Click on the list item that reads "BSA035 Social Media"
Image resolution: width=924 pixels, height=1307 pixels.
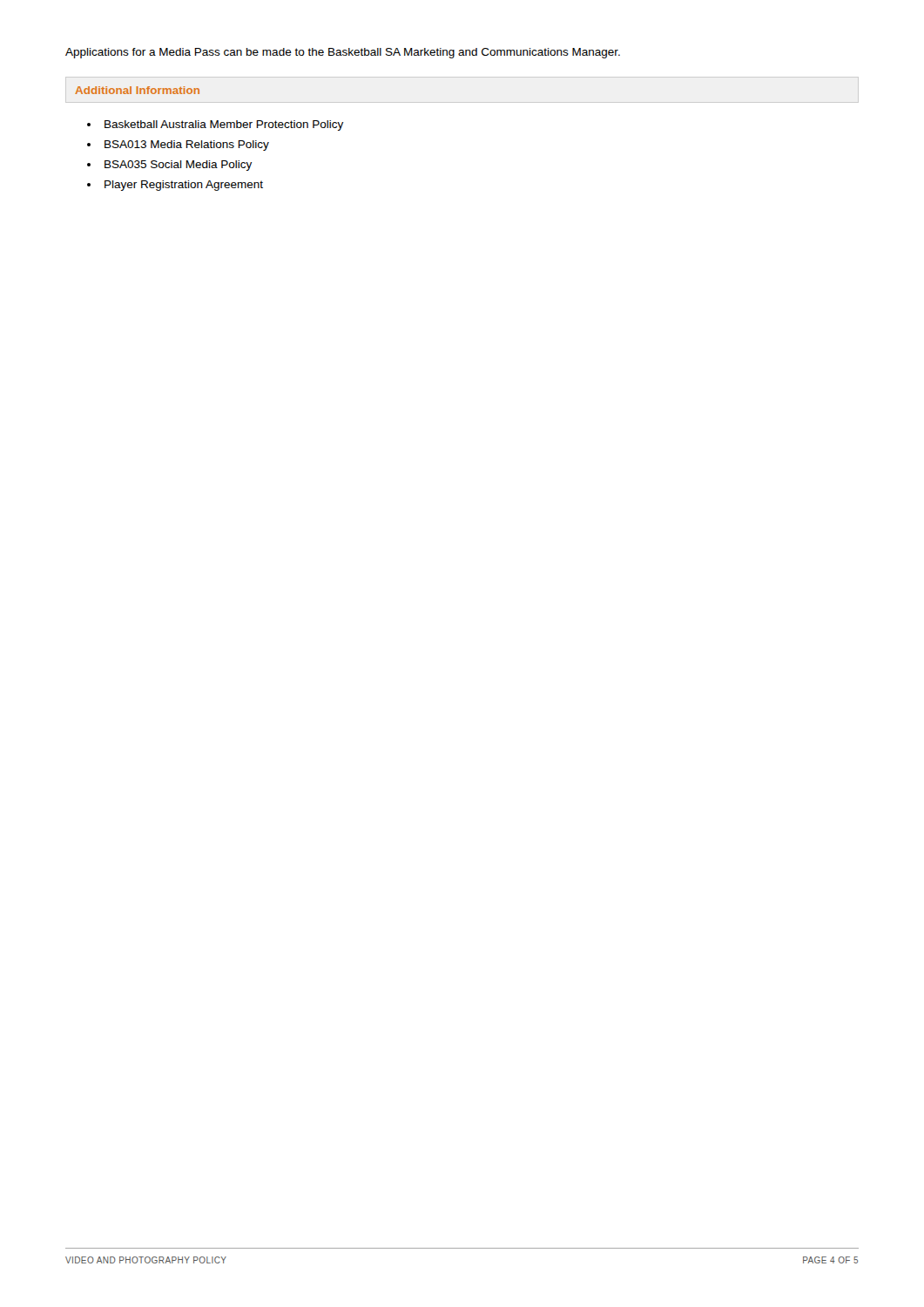point(178,164)
